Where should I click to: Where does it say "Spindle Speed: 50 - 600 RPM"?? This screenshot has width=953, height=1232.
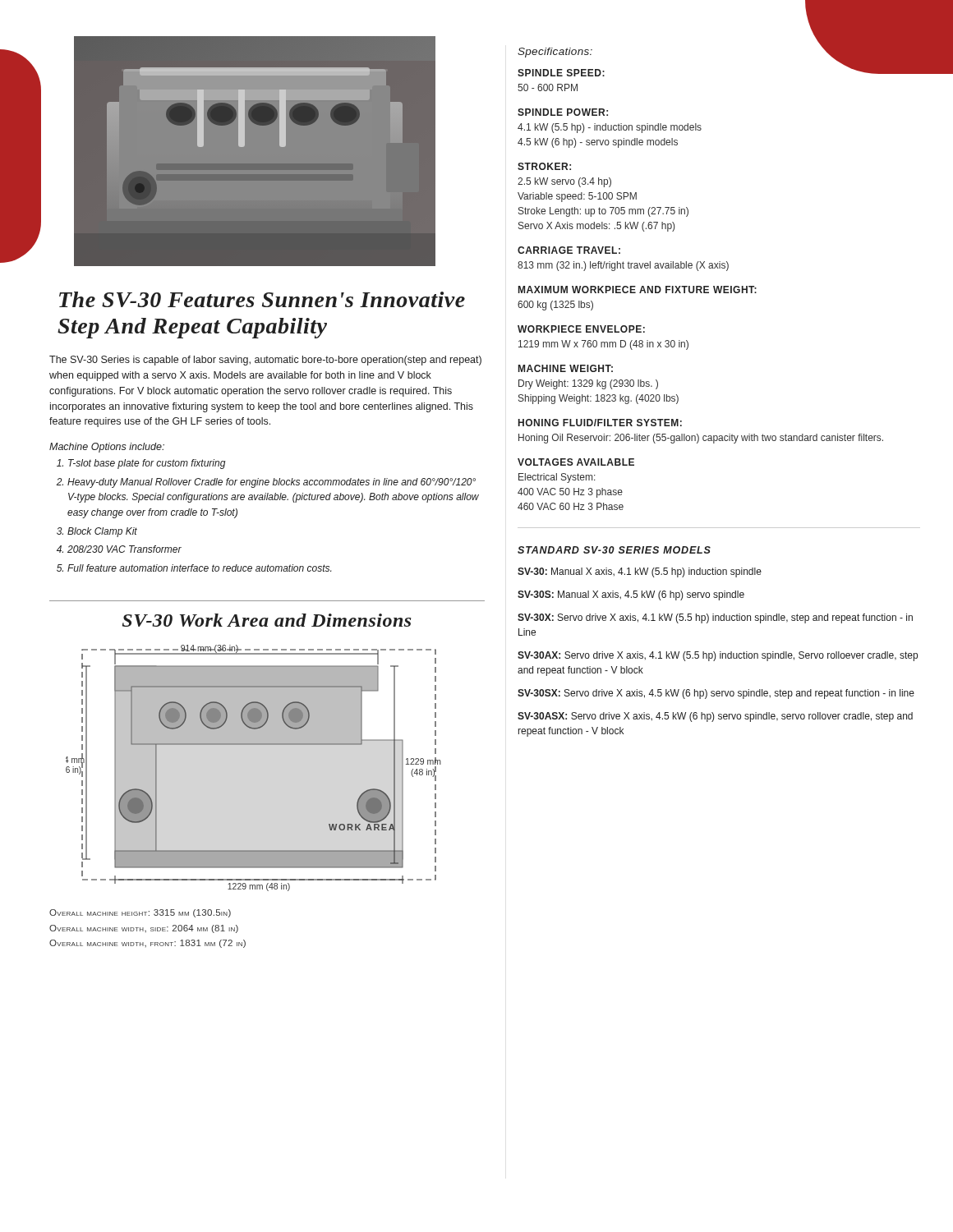pos(560,73)
